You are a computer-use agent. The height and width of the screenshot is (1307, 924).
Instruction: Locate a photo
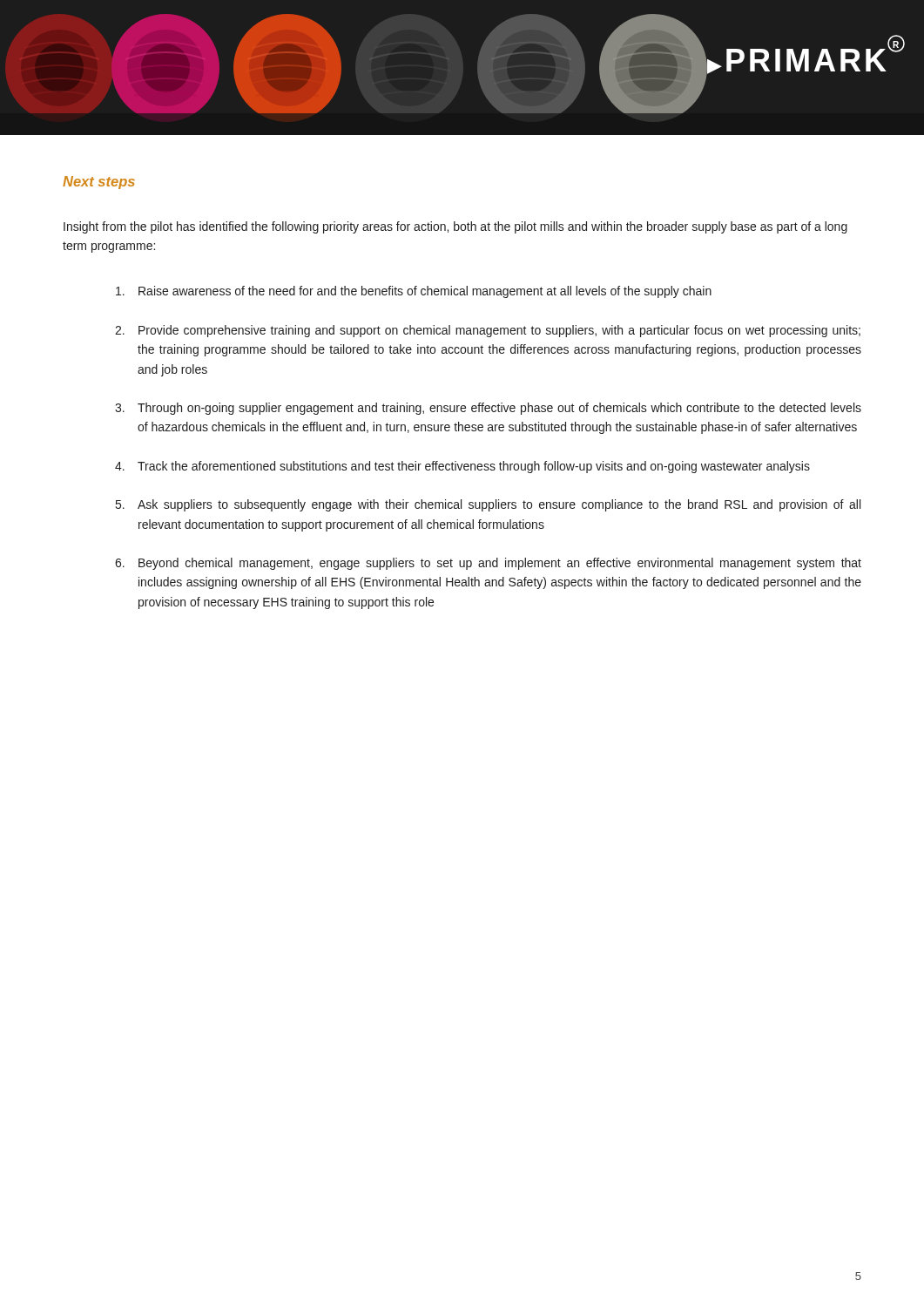[462, 68]
